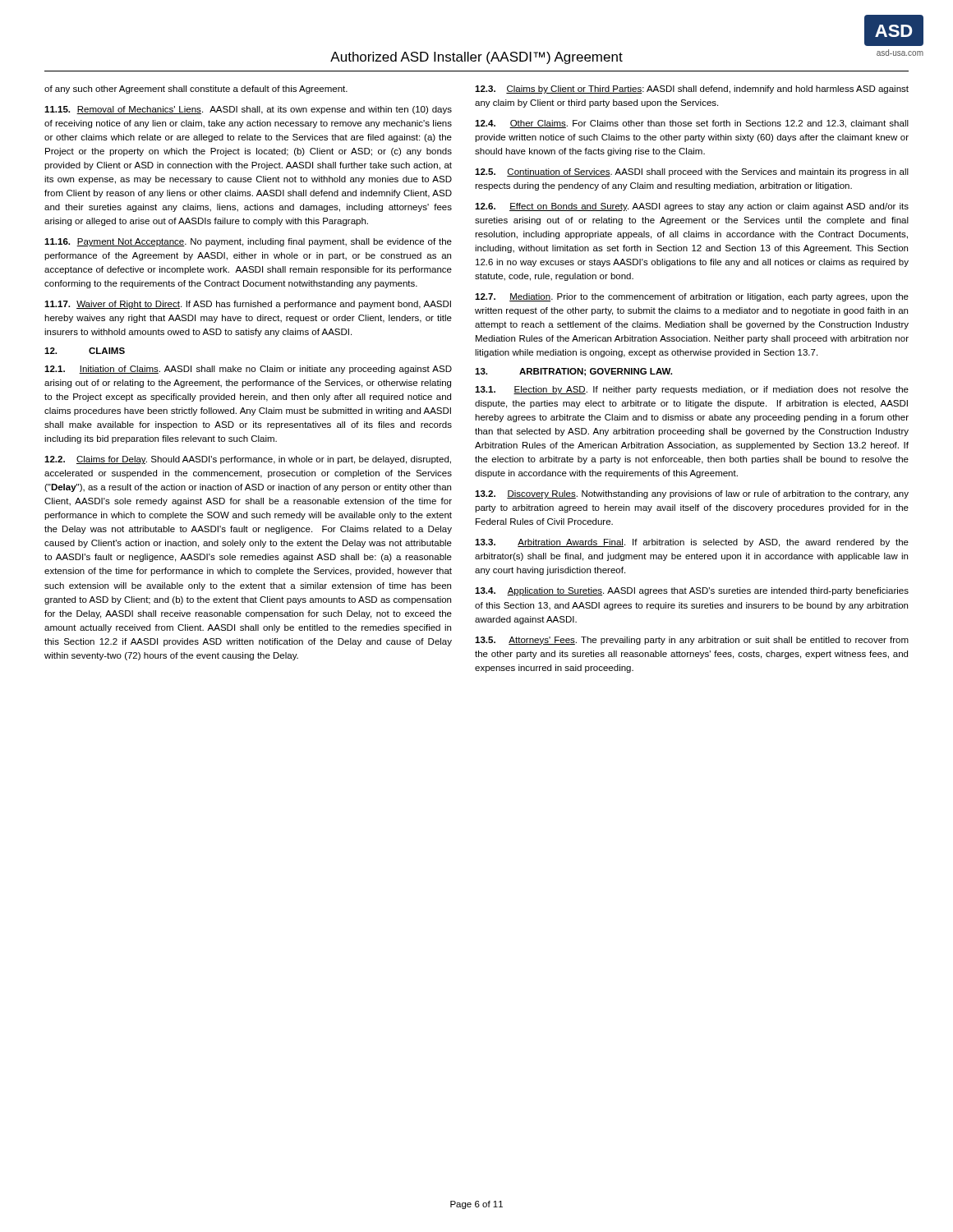Select the block starting "17. Waiver of Right"

248,318
